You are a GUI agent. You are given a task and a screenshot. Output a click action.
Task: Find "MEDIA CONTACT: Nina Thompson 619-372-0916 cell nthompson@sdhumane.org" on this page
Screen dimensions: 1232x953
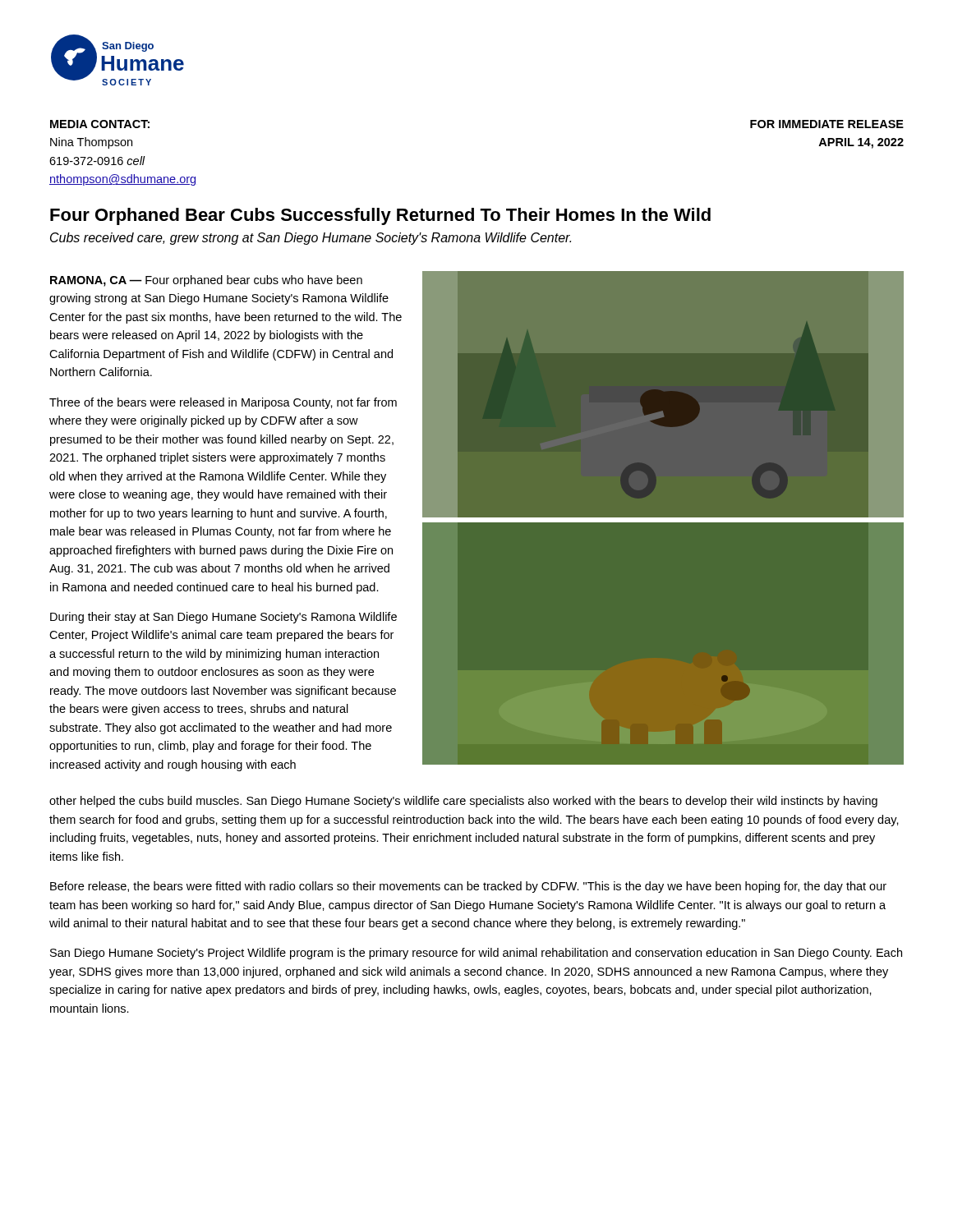pos(123,152)
